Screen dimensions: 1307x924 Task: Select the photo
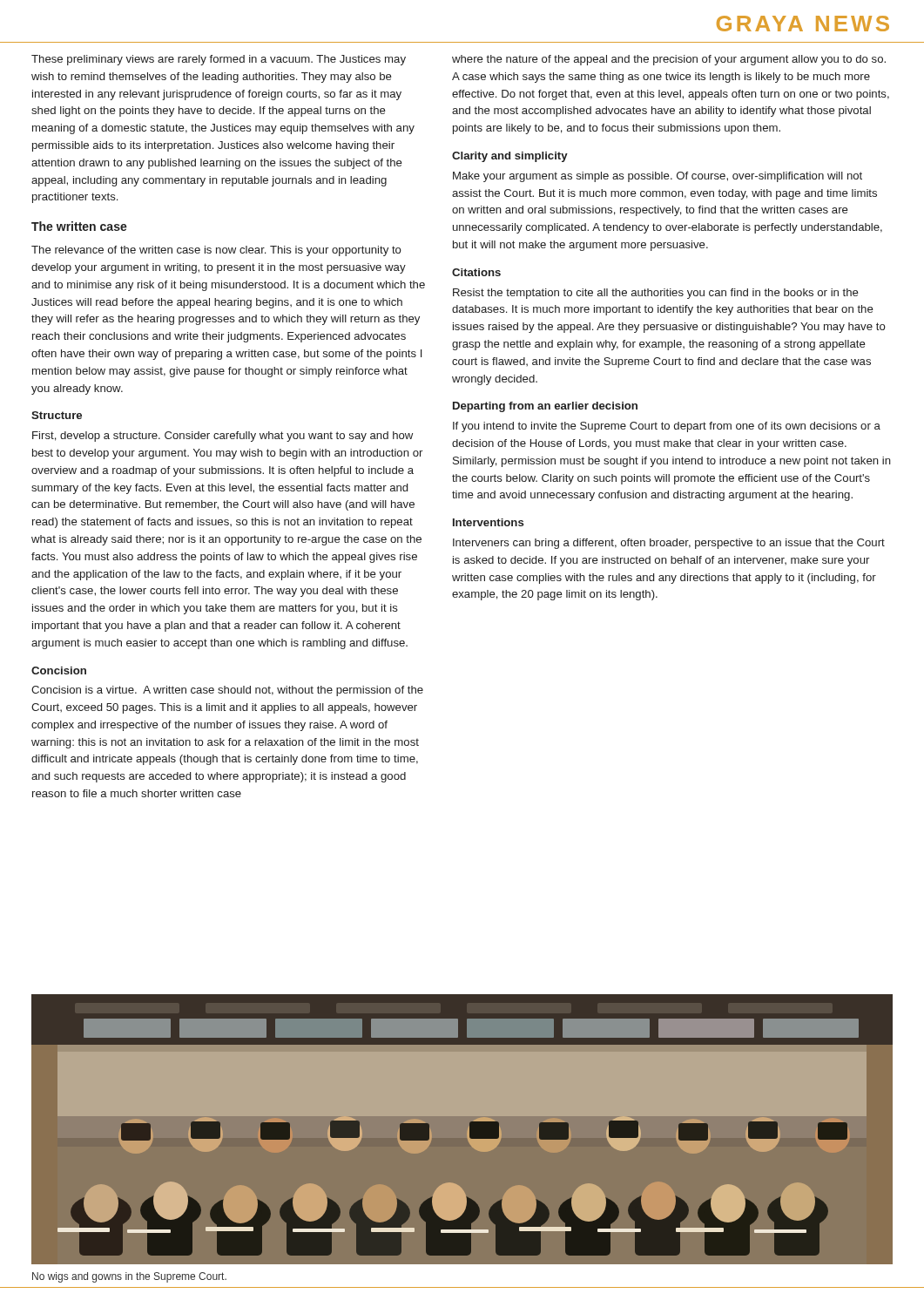click(462, 1129)
